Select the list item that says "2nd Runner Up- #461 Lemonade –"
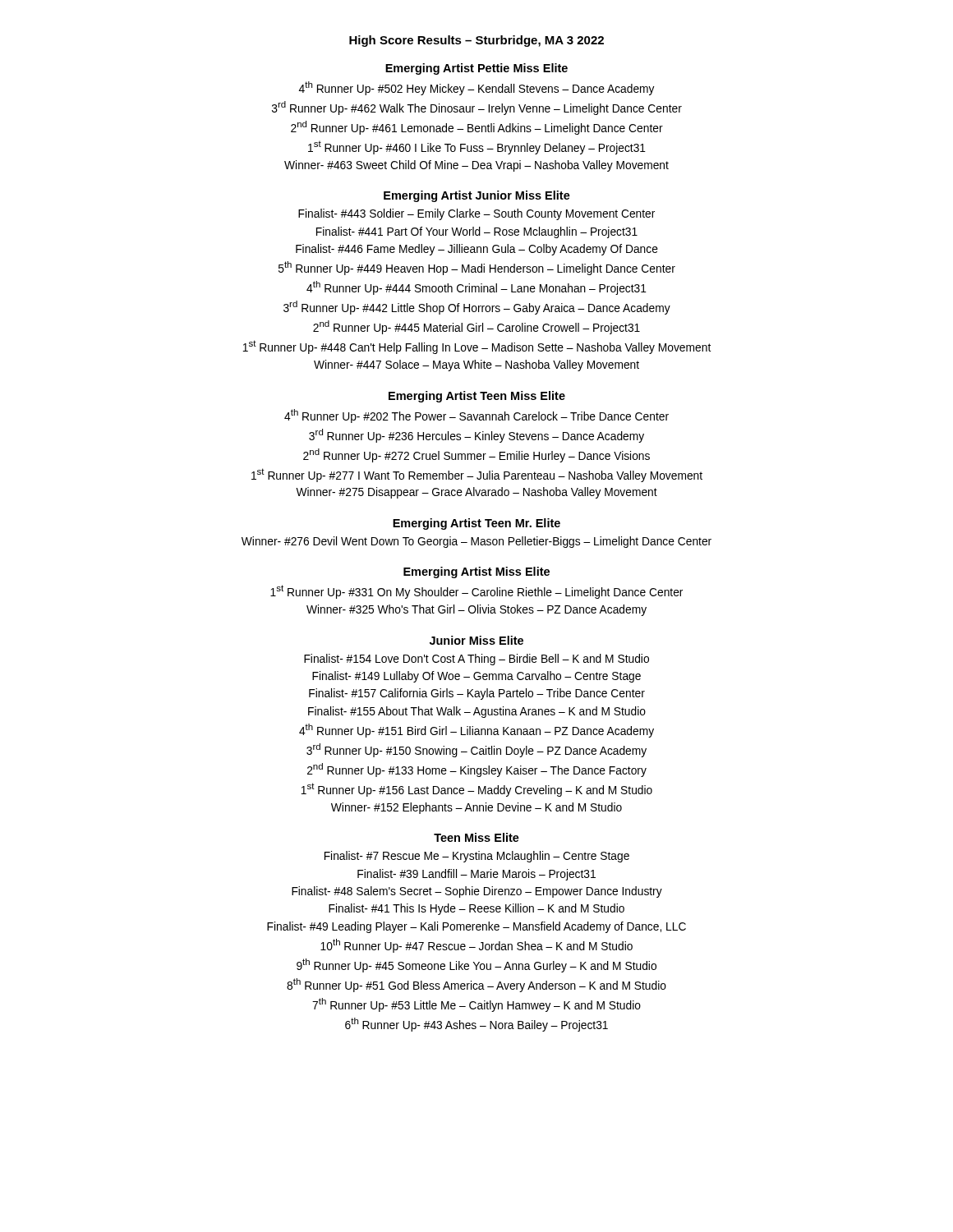The height and width of the screenshot is (1232, 953). tap(476, 127)
